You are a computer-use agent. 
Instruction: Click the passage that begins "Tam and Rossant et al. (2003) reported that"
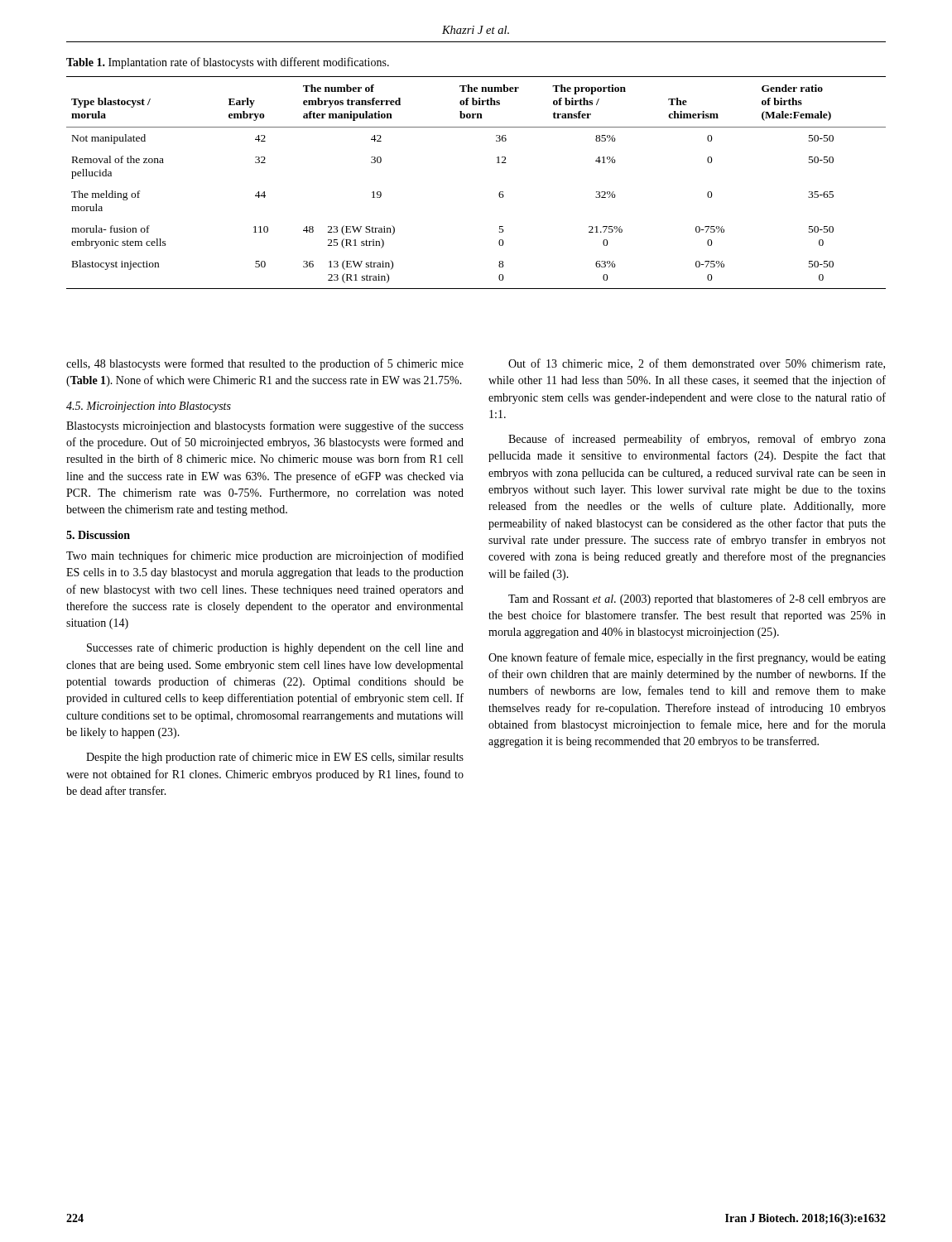687,616
